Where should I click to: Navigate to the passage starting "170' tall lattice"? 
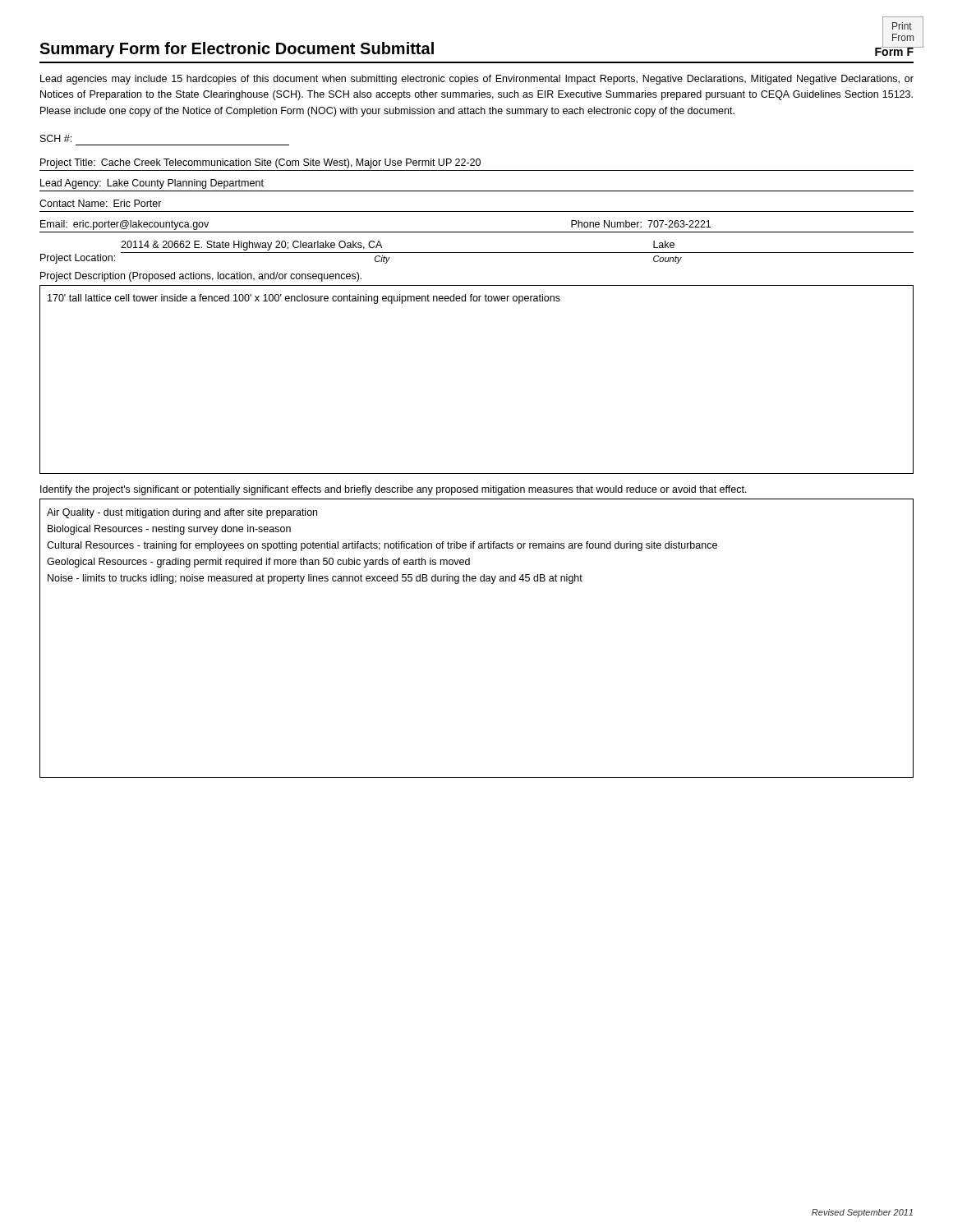[x=304, y=298]
